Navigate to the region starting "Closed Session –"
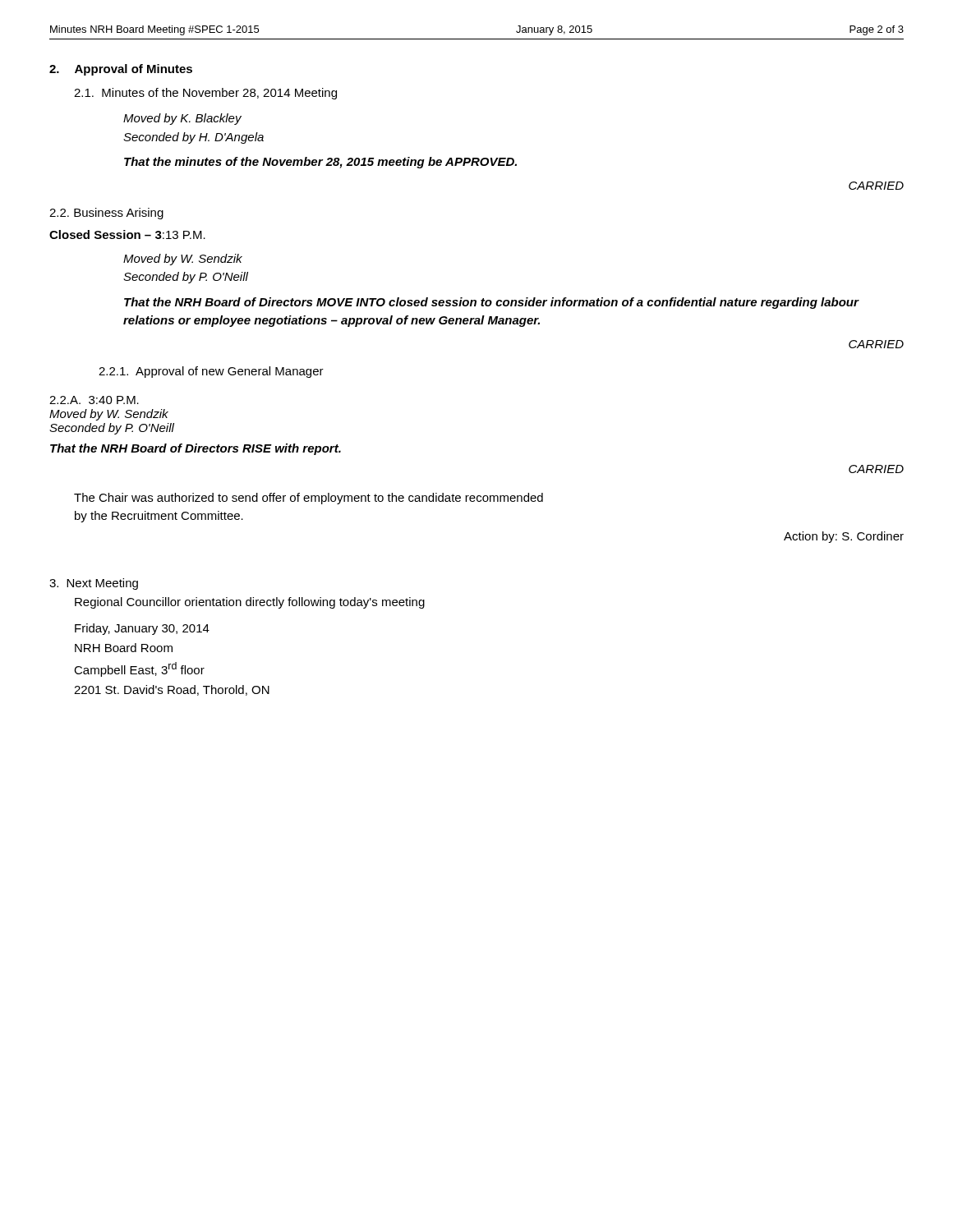Screen dimensions: 1232x953 [x=128, y=234]
